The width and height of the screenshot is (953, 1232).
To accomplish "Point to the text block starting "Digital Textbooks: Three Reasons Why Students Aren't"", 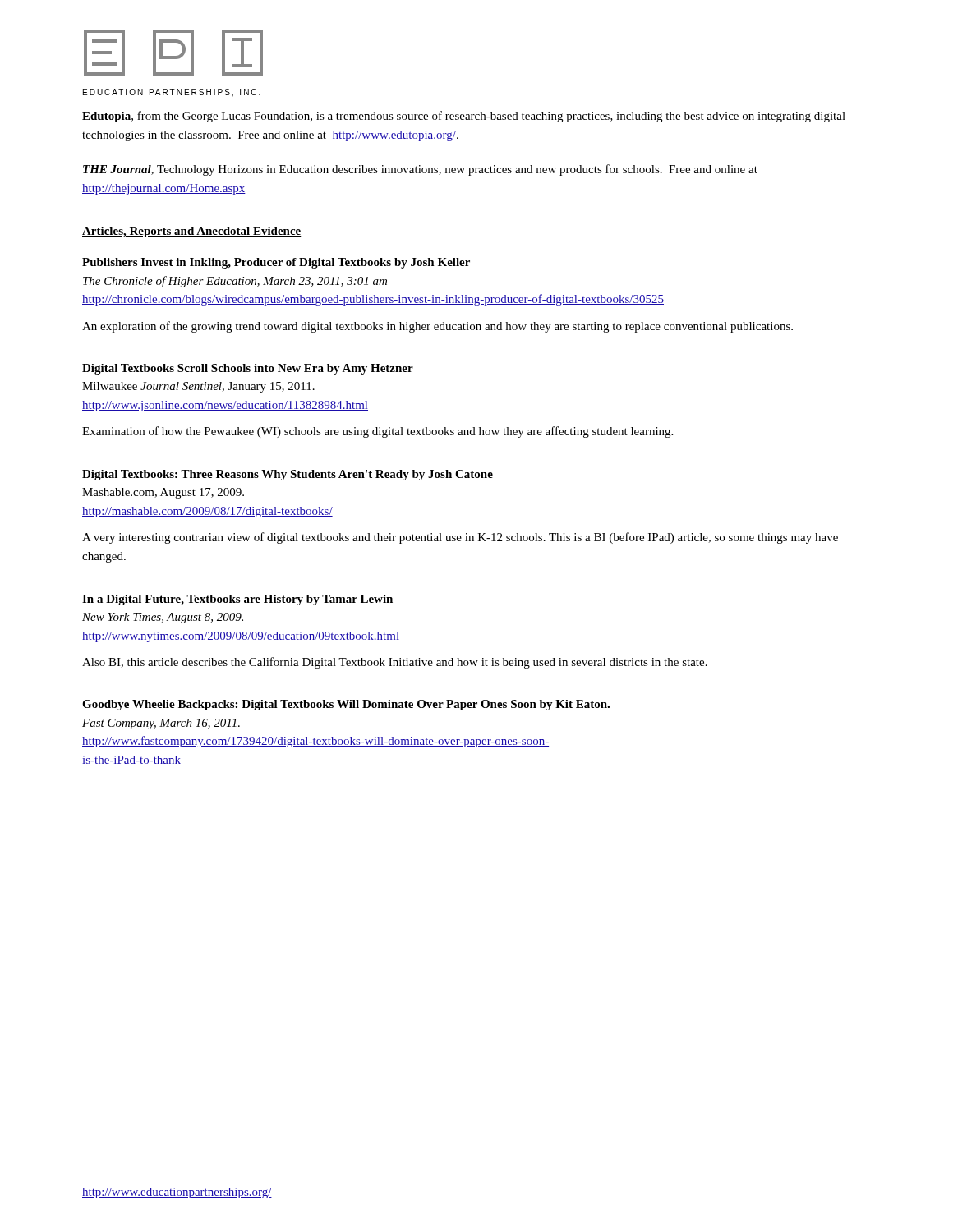I will (288, 475).
